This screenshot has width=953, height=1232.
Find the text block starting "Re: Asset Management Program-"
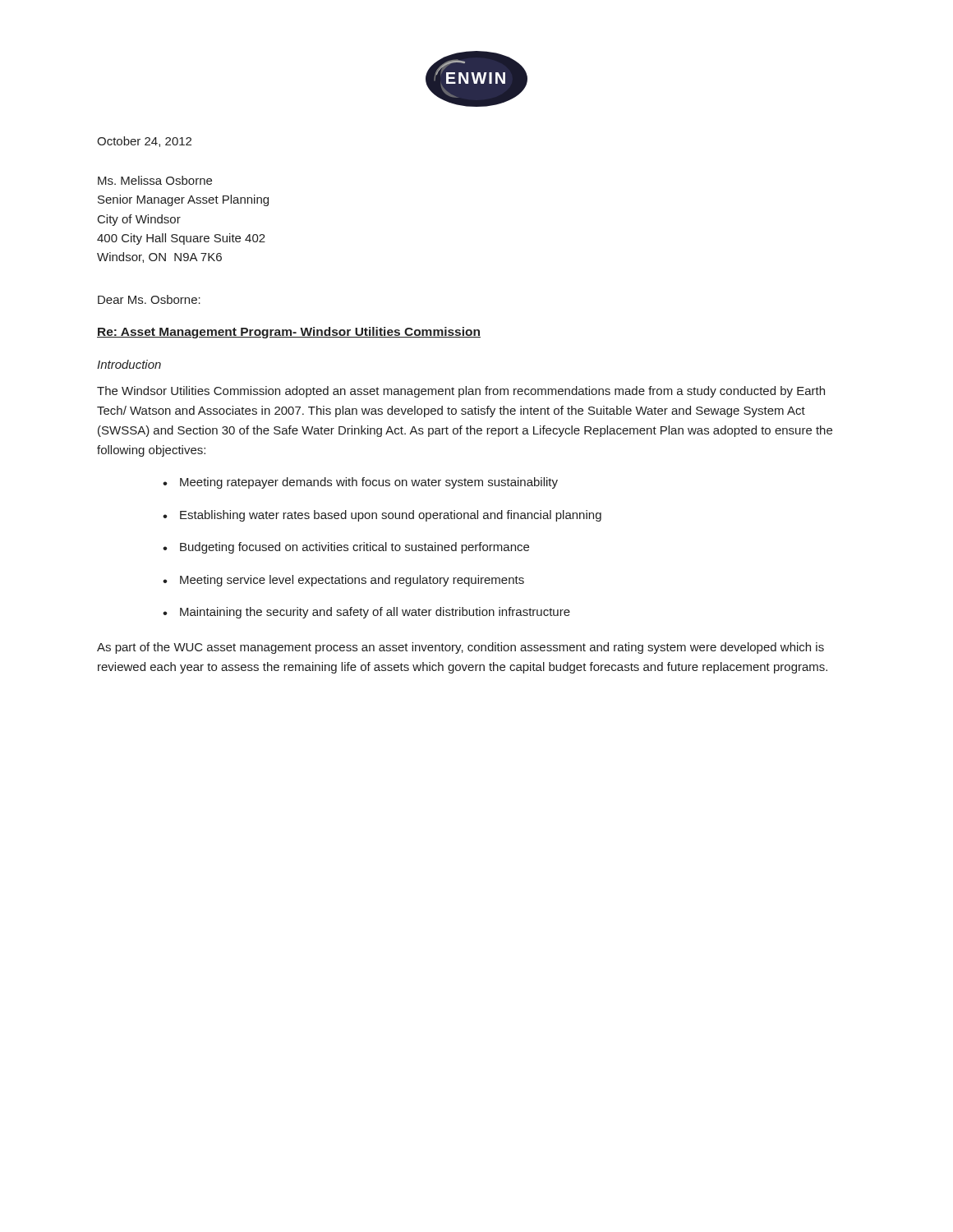coord(289,332)
